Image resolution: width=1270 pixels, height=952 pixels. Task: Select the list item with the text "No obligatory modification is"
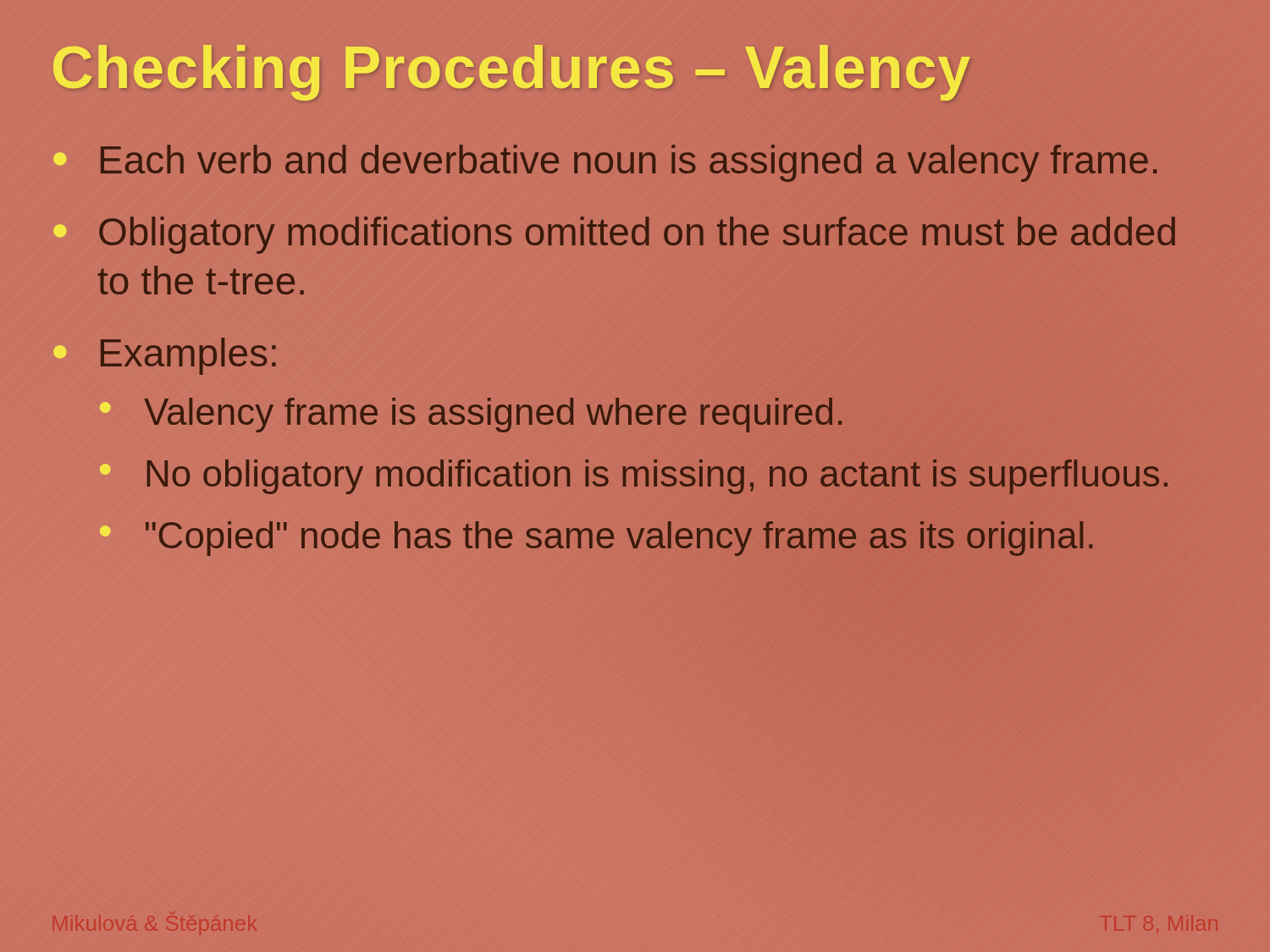(657, 473)
